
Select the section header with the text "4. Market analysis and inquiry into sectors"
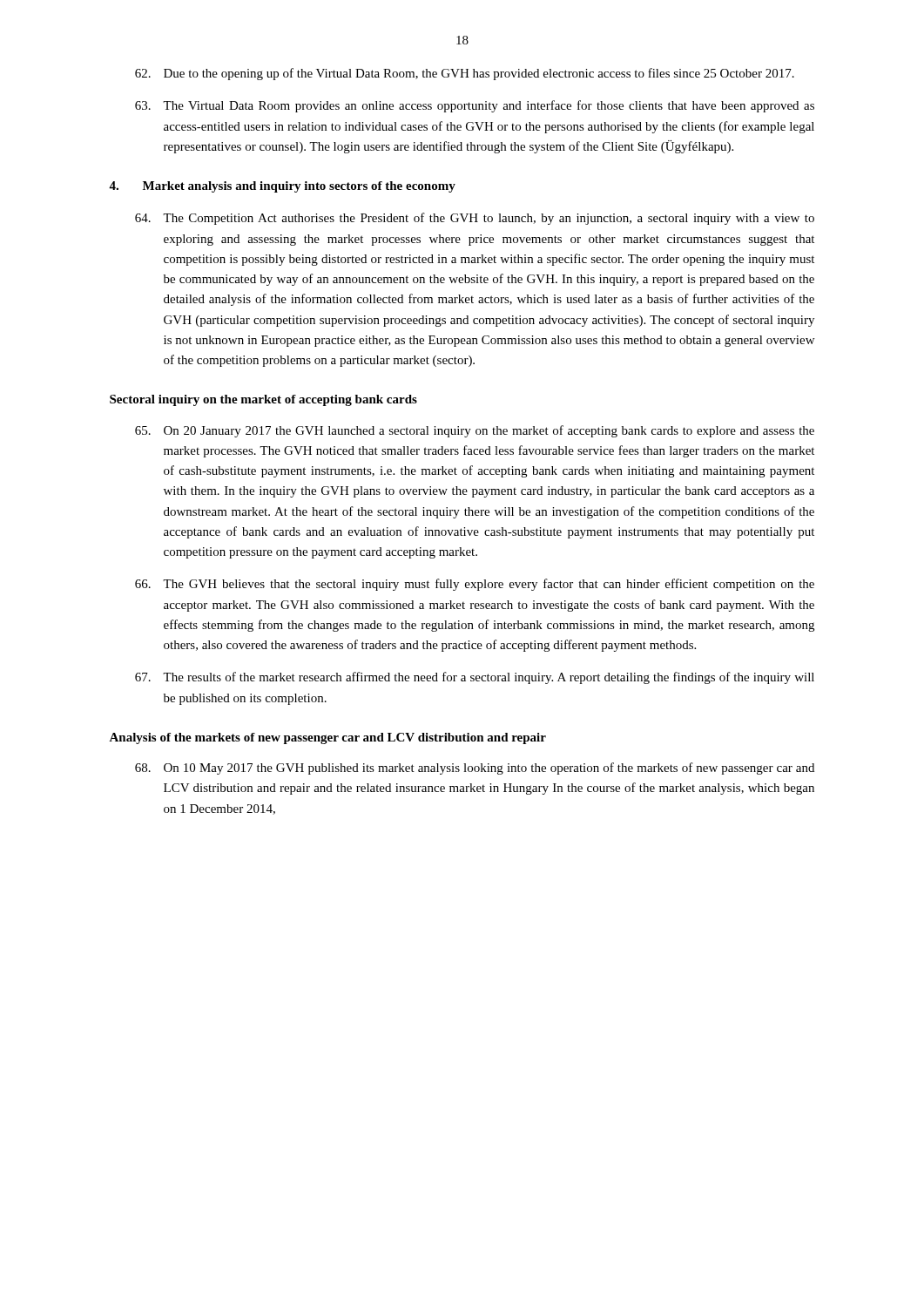462,186
